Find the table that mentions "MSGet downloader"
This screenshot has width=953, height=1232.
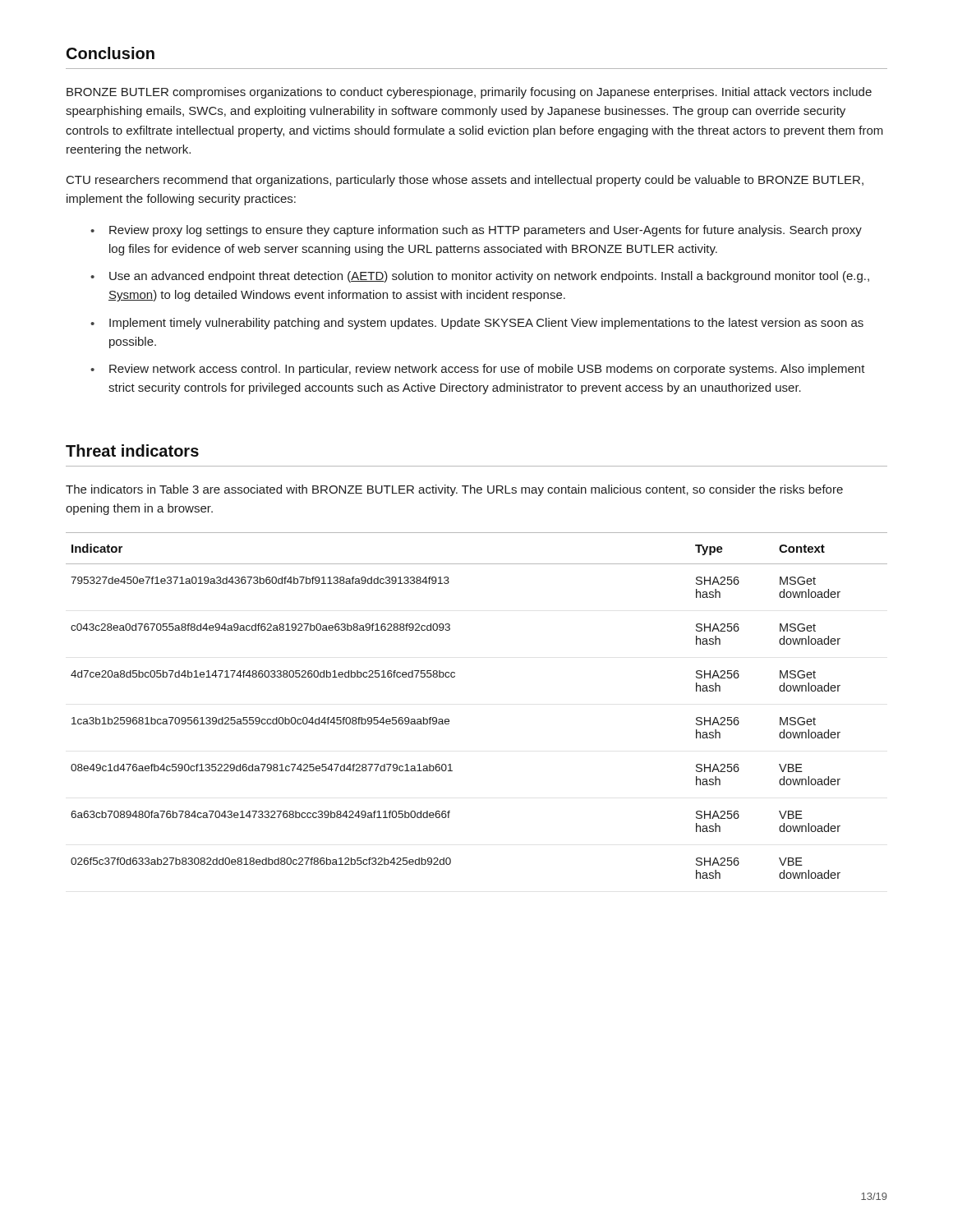(x=476, y=712)
